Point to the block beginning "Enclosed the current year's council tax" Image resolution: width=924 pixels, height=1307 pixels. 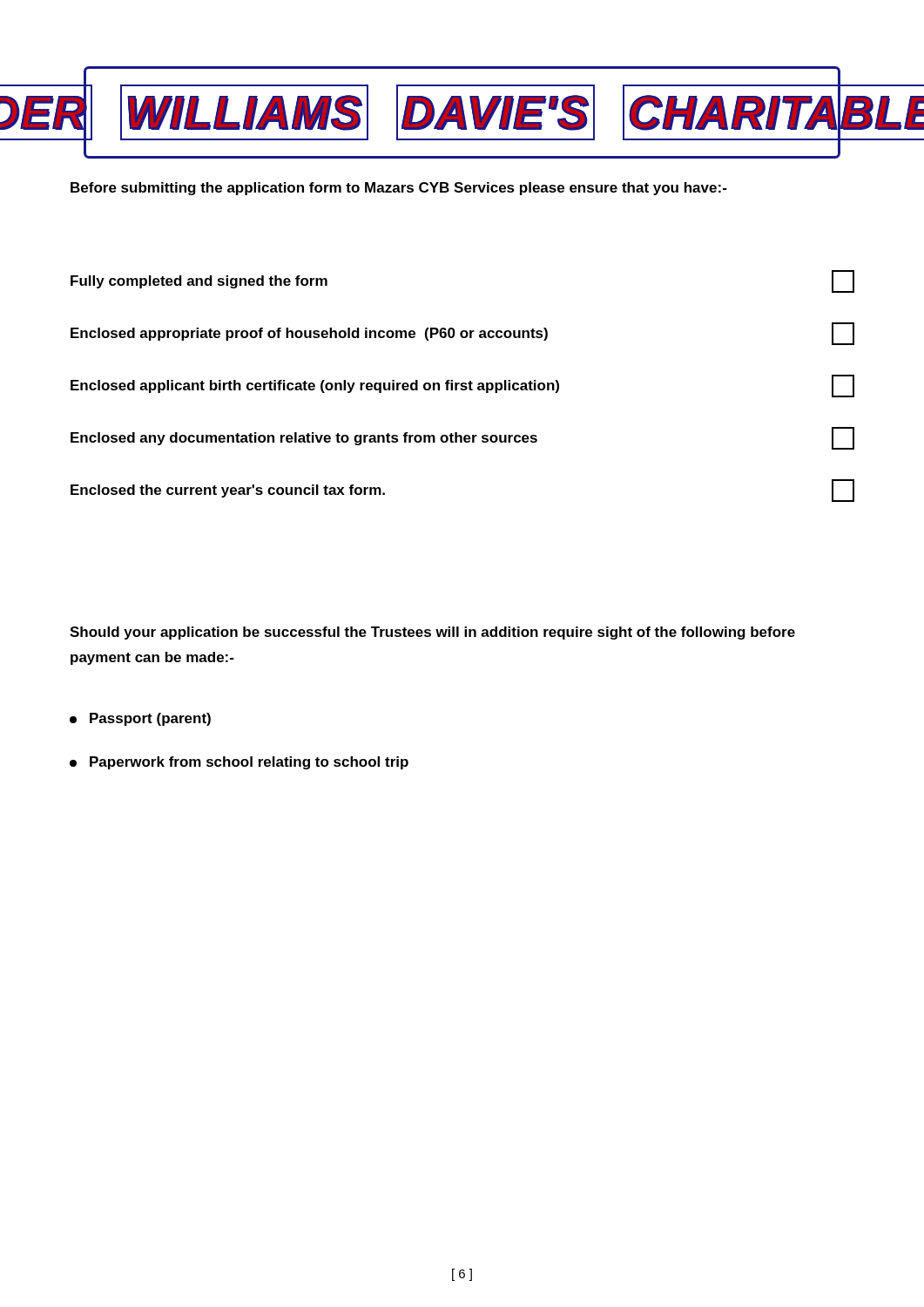(x=224, y=490)
